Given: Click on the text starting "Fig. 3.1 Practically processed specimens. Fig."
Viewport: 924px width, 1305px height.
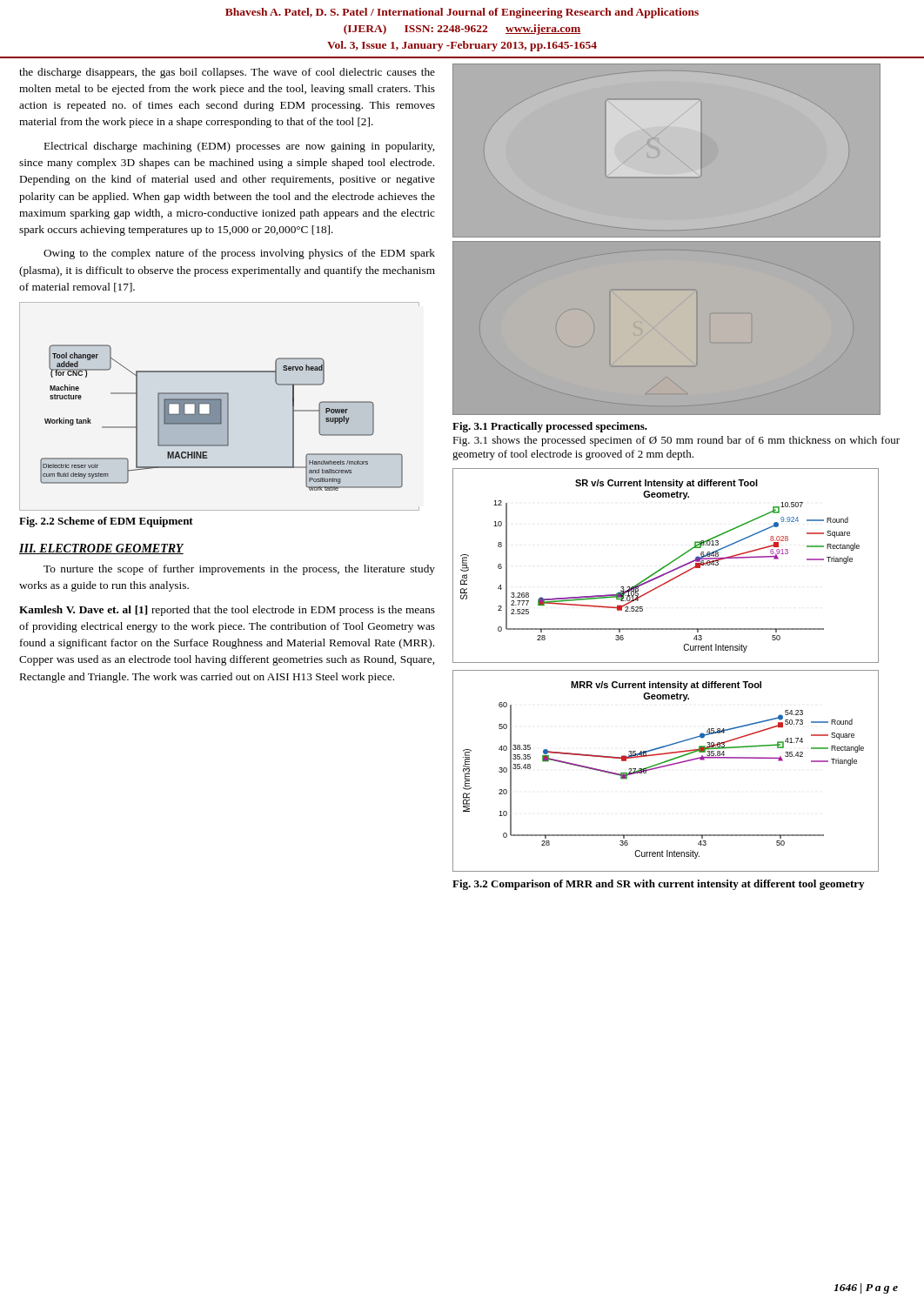Looking at the screenshot, I should 676,439.
